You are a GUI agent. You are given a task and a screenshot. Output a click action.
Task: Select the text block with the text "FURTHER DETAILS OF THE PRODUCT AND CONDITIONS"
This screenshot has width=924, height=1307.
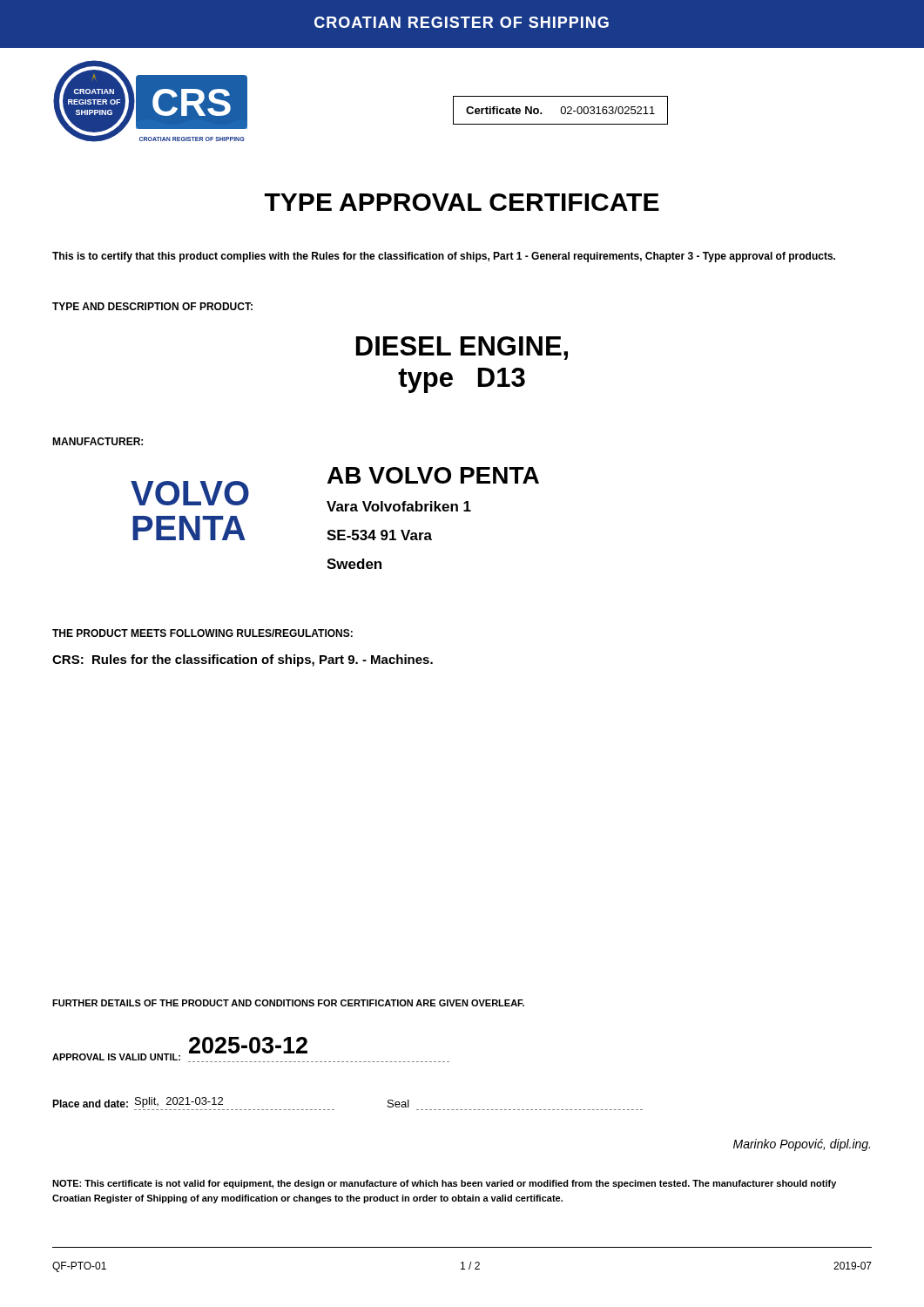click(x=289, y=1003)
